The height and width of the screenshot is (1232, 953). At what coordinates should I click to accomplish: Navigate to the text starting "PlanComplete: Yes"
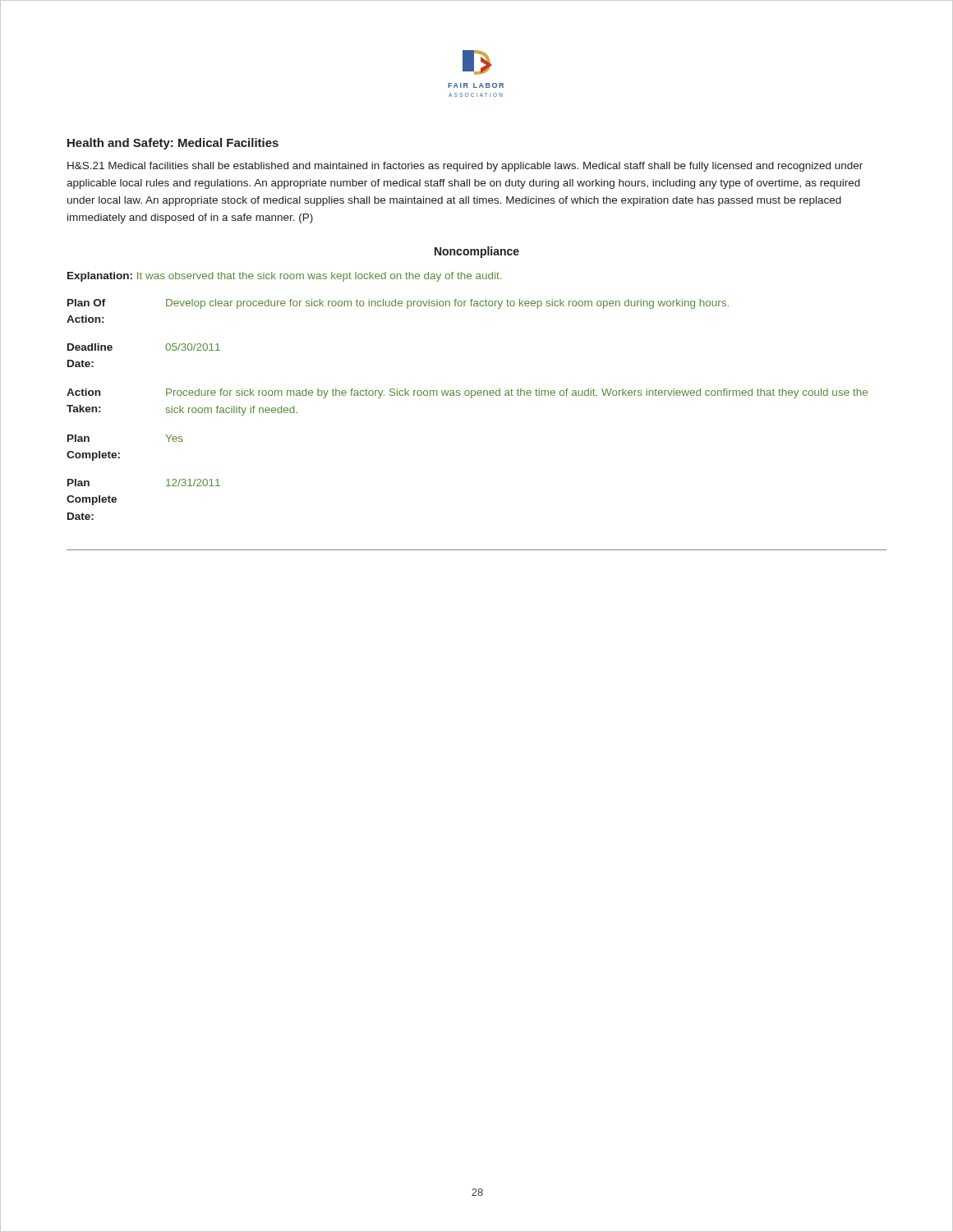pyautogui.click(x=125, y=447)
